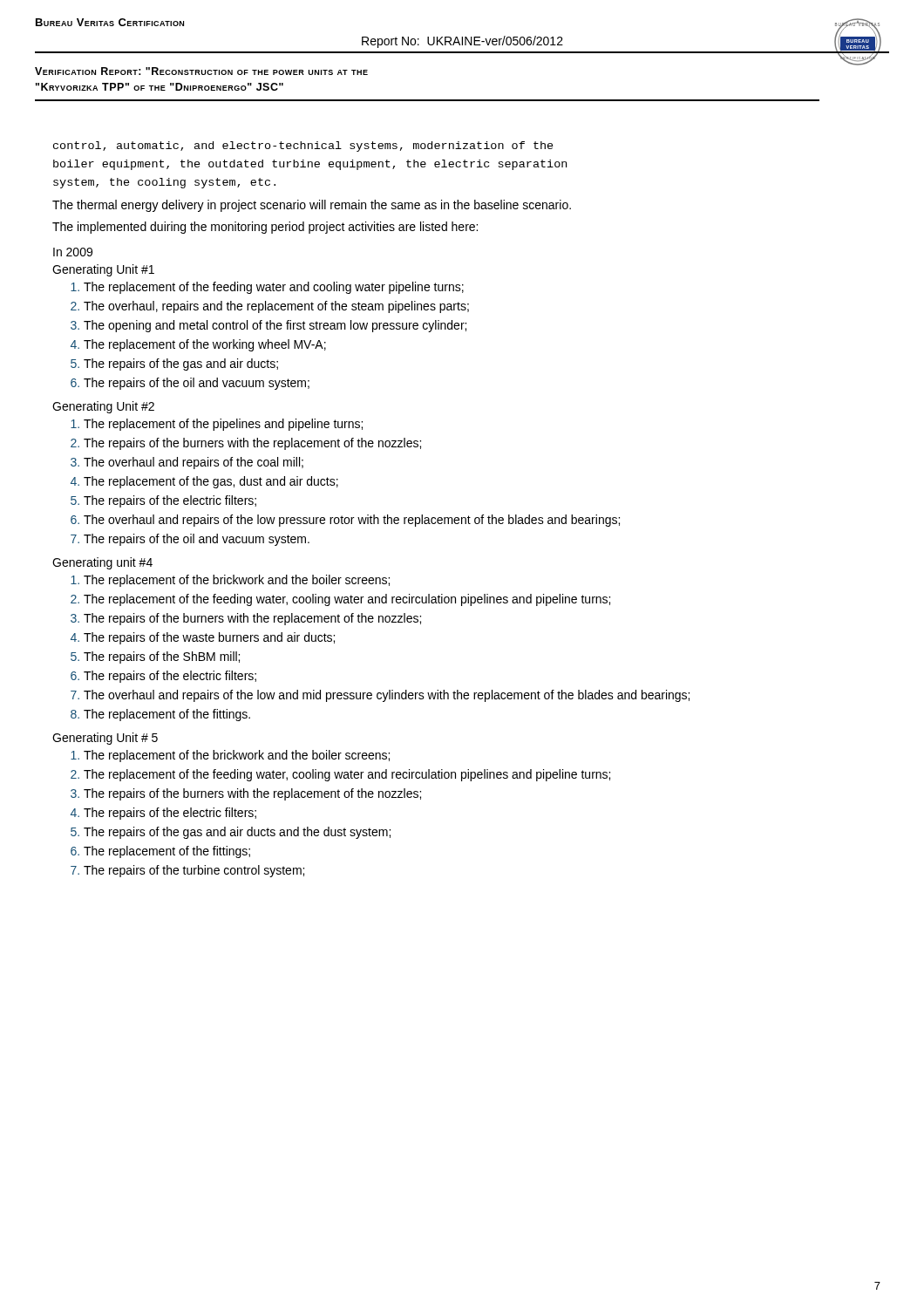The width and height of the screenshot is (924, 1308).
Task: Click on the text that says "In 2009"
Action: 73,252
